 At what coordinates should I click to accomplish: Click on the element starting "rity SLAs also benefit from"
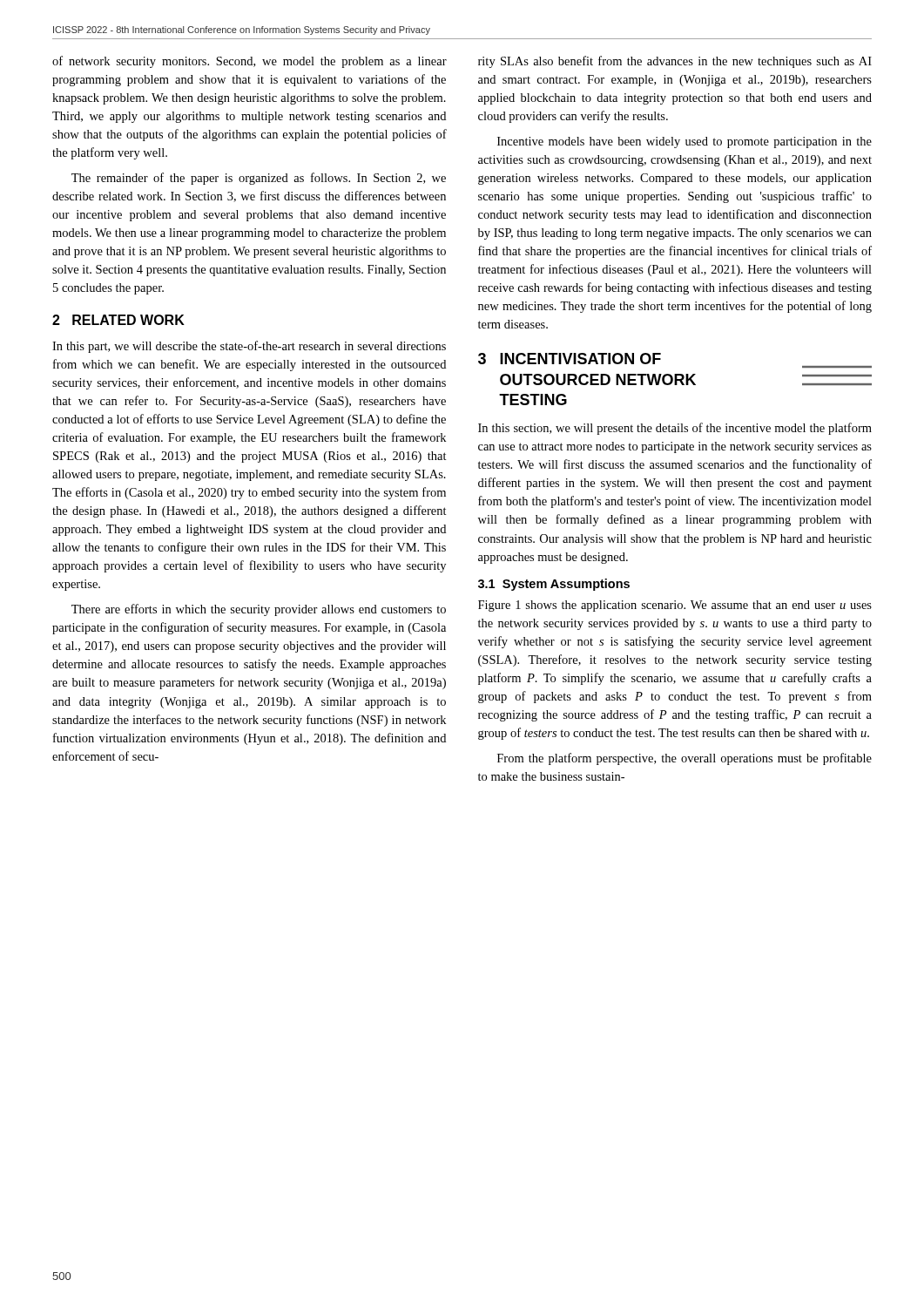[x=675, y=193]
